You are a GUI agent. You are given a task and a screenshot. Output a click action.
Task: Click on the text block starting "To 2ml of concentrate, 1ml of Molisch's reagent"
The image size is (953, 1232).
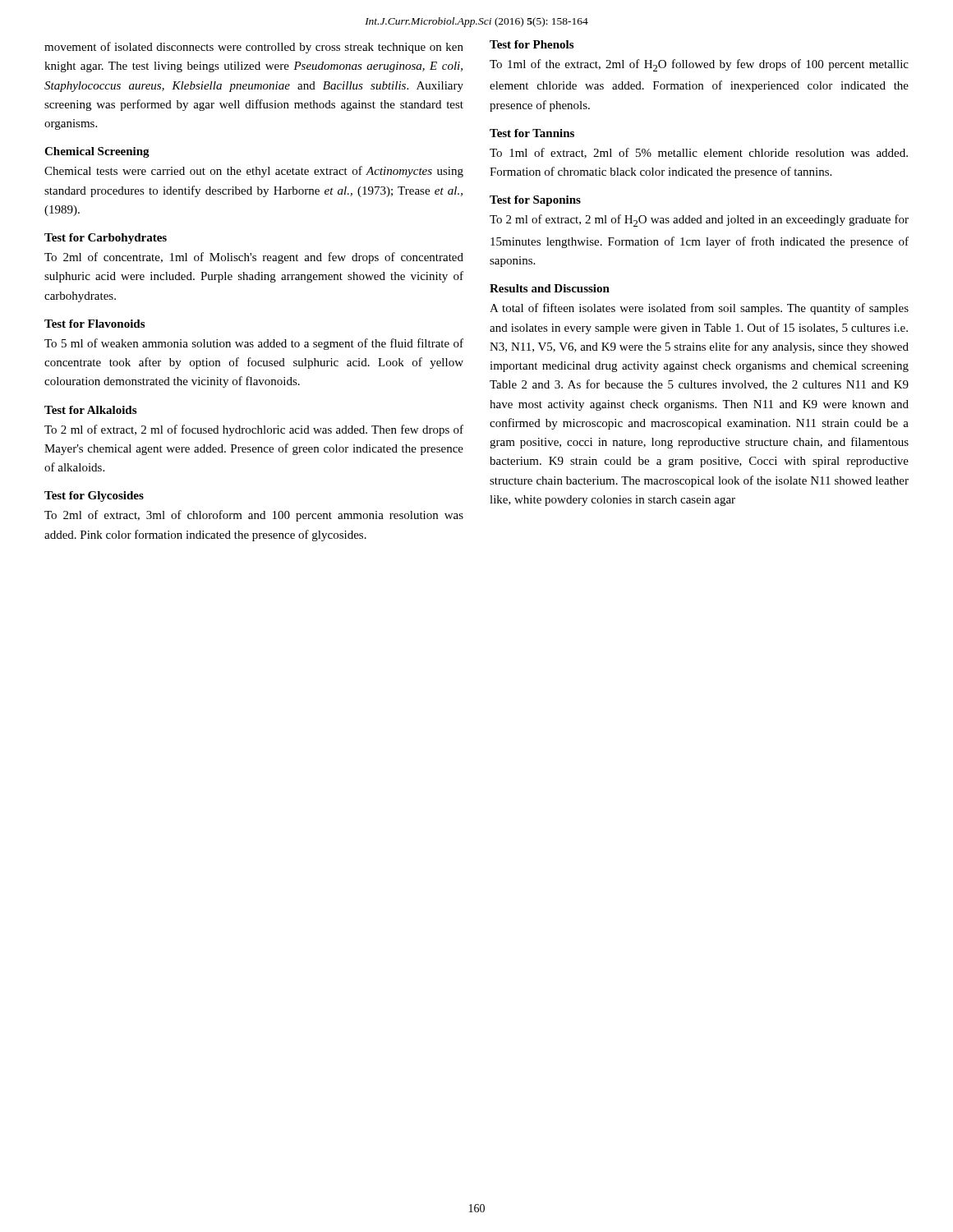pos(254,277)
